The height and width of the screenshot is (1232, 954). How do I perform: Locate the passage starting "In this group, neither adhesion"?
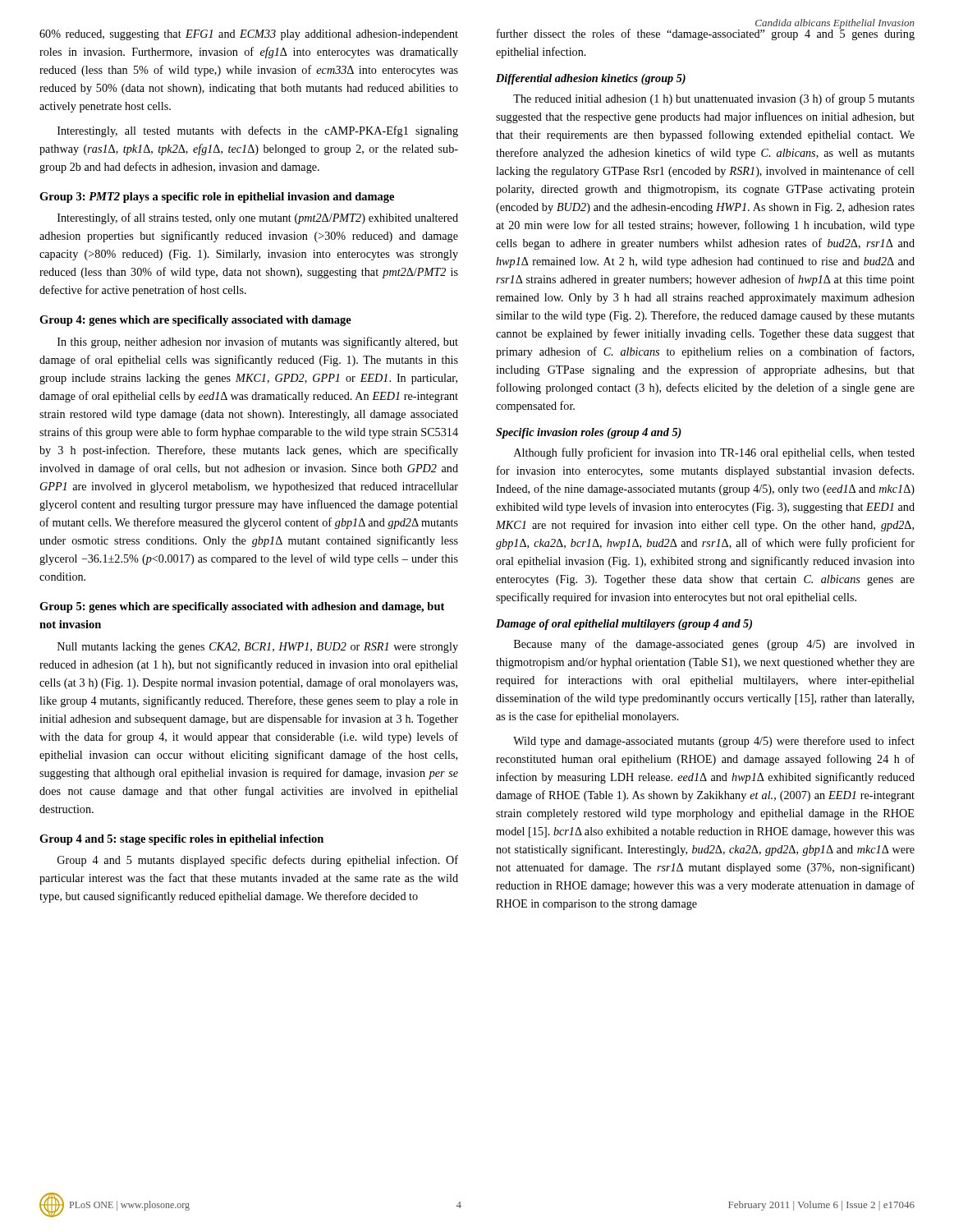click(x=249, y=459)
